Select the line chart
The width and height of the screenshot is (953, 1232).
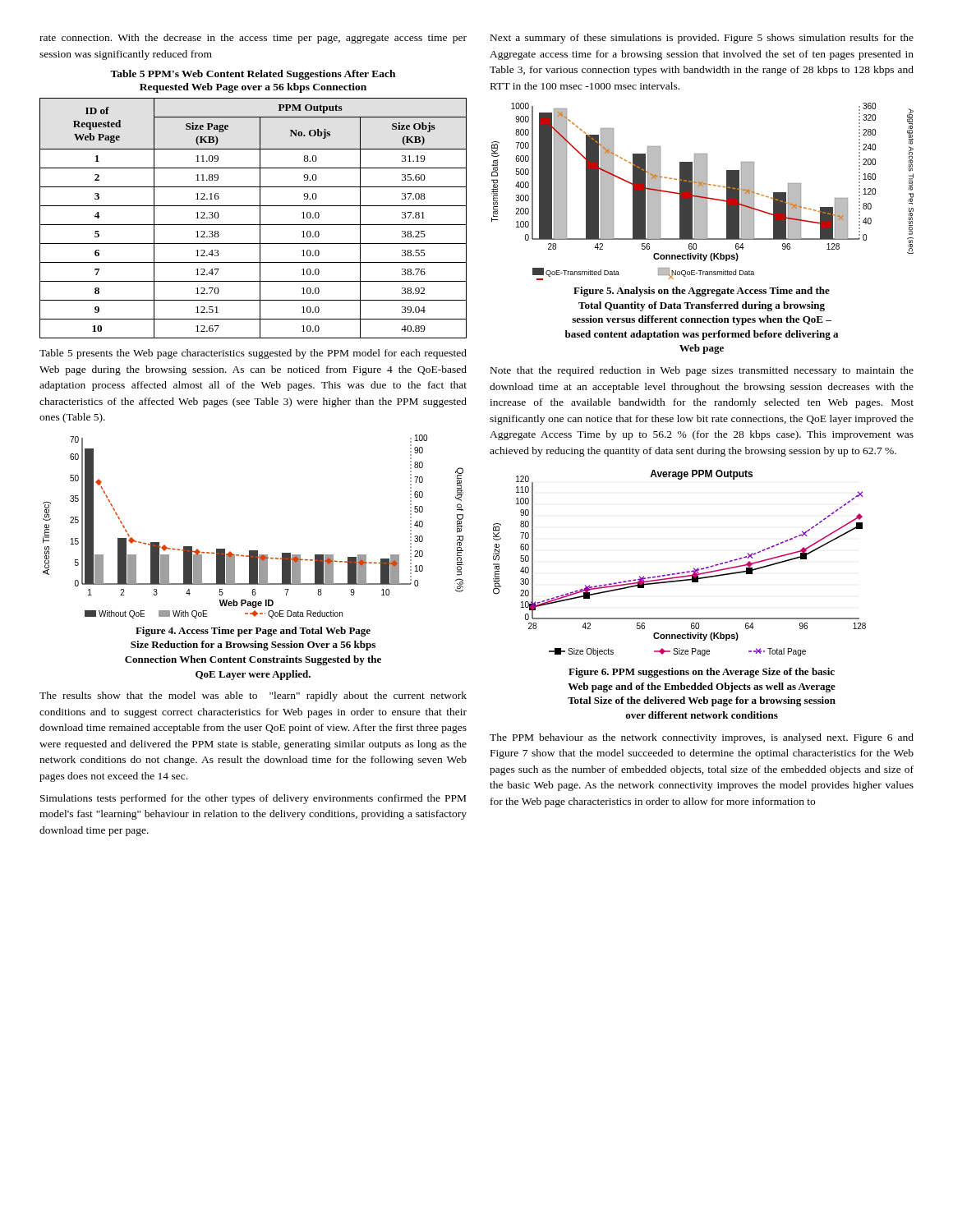pos(702,563)
